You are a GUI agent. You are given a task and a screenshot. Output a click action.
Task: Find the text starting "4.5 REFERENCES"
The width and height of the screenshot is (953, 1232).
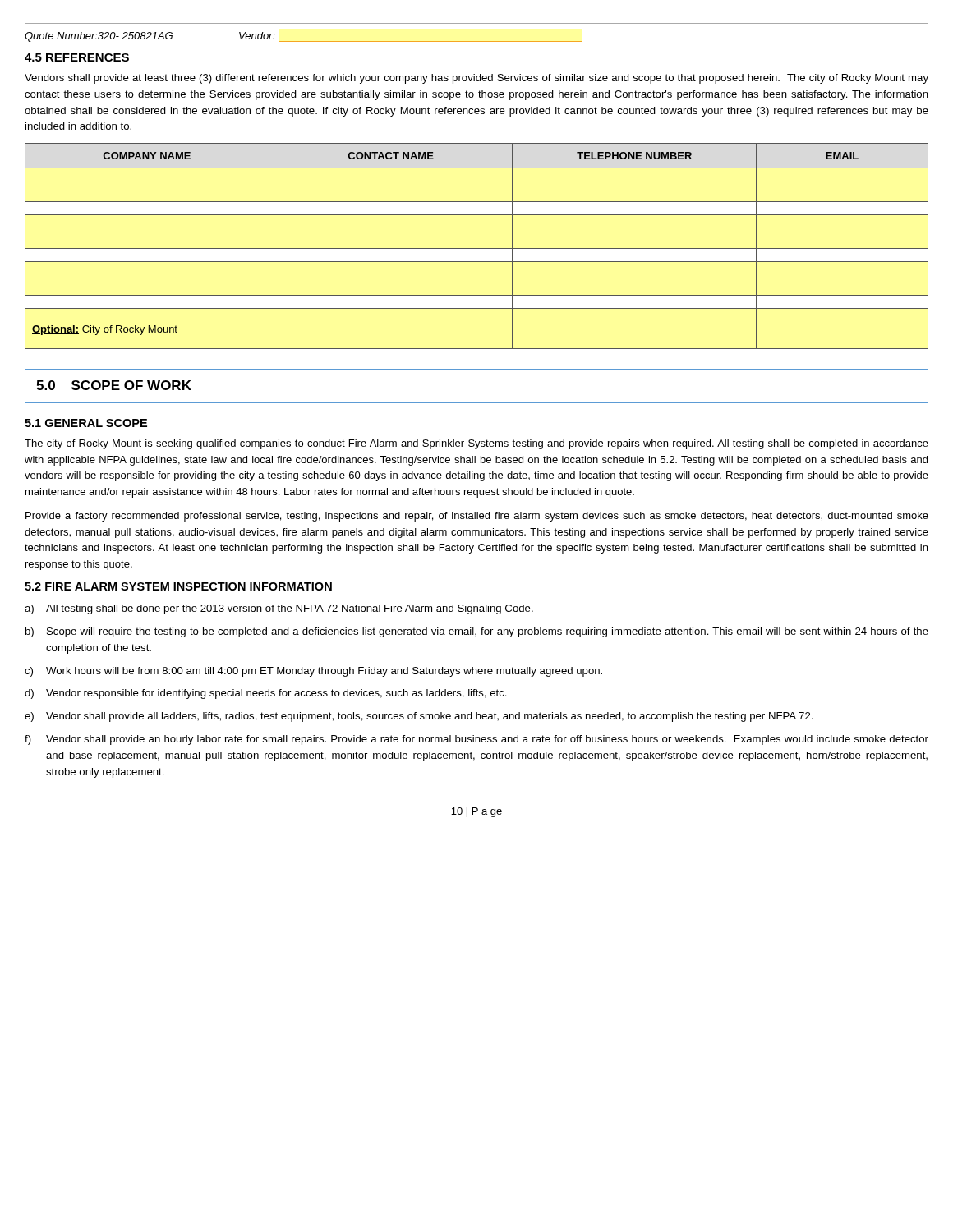coord(77,57)
